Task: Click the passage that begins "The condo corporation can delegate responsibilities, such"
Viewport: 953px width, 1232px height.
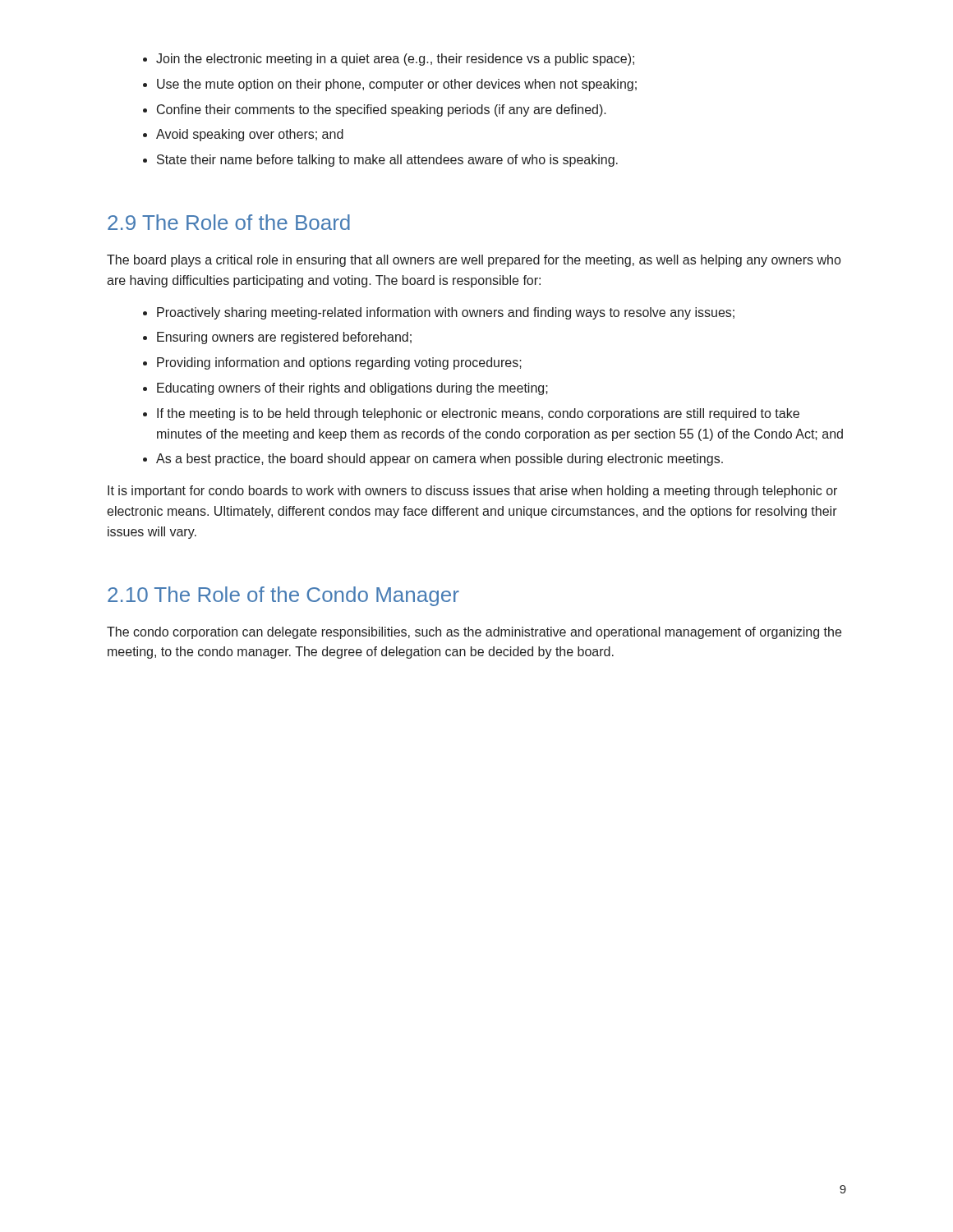Action: (x=474, y=642)
